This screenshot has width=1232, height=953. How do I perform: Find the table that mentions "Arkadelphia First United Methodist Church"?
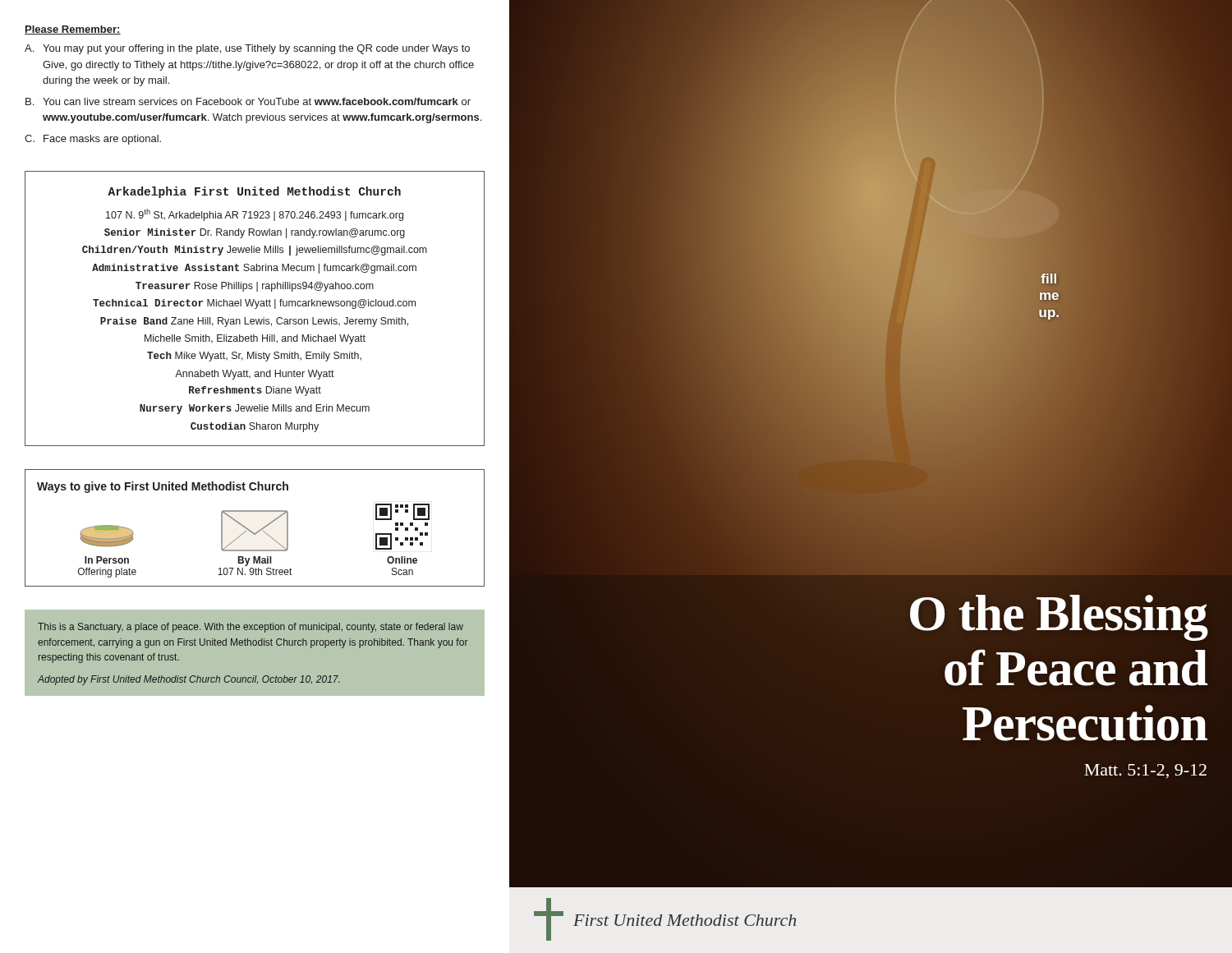point(255,309)
